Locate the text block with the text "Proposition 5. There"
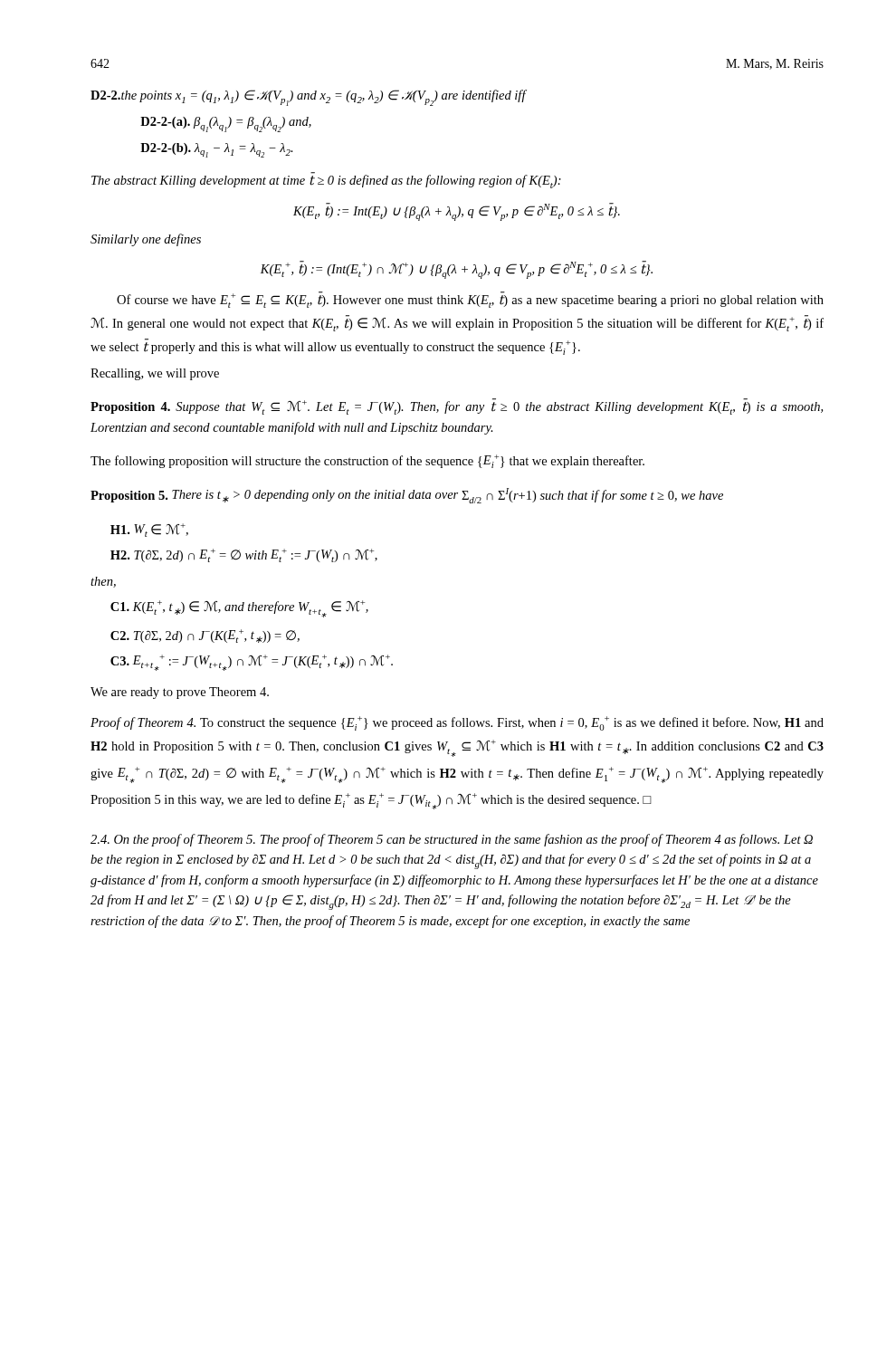Viewport: 896px width, 1358px height. 407,495
